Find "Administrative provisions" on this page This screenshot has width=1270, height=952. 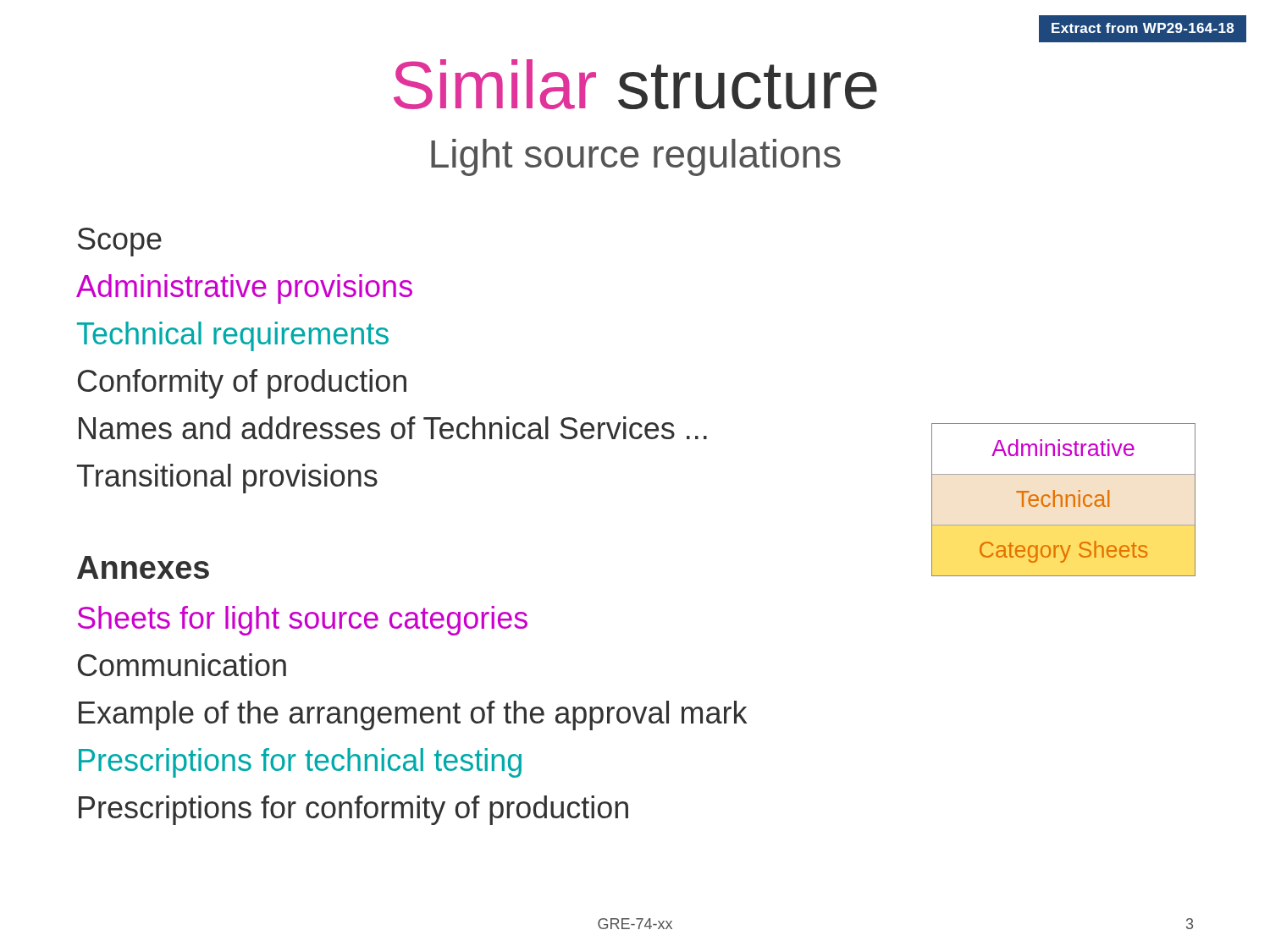245,286
